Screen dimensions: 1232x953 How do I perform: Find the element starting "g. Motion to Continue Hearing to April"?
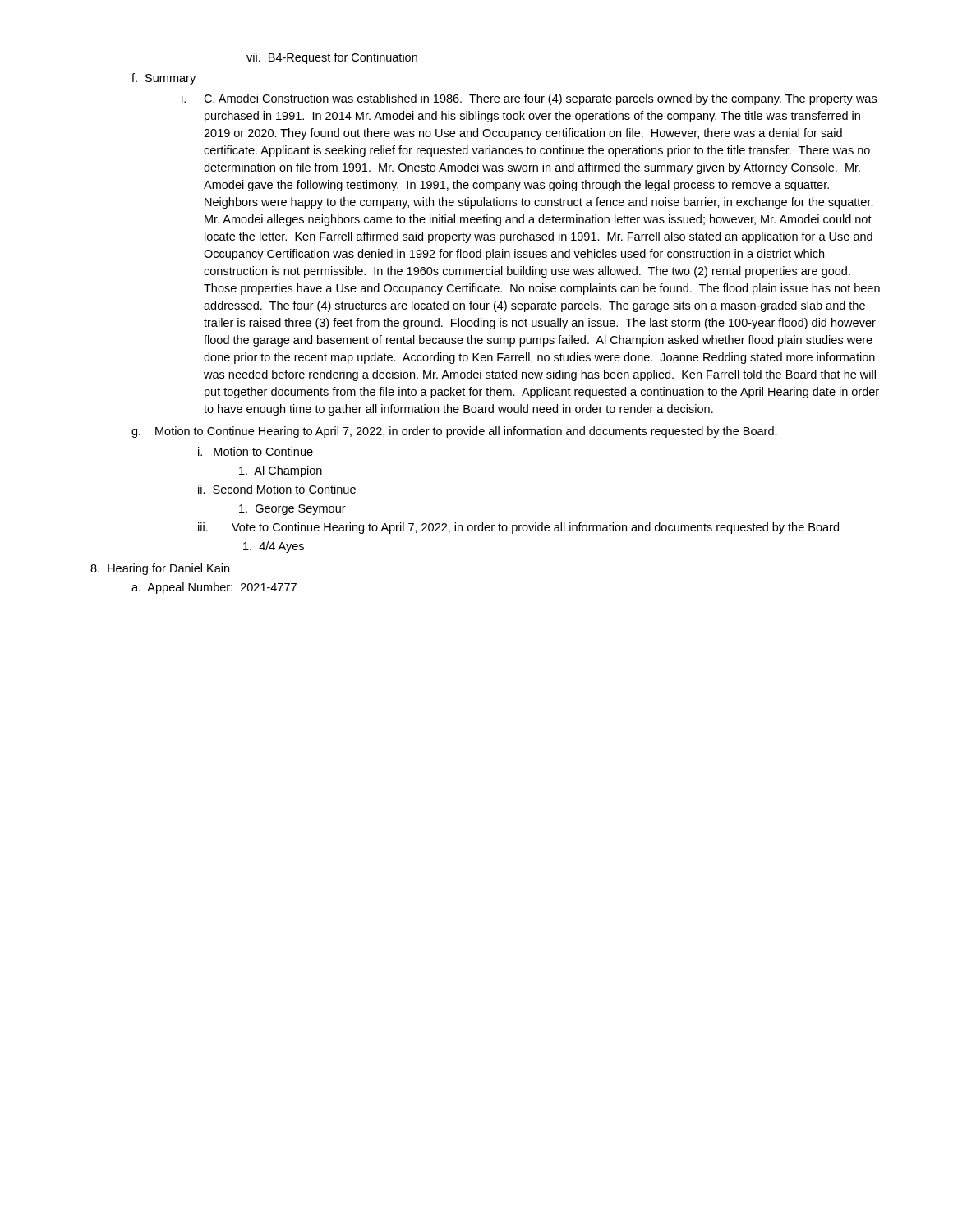click(476, 432)
